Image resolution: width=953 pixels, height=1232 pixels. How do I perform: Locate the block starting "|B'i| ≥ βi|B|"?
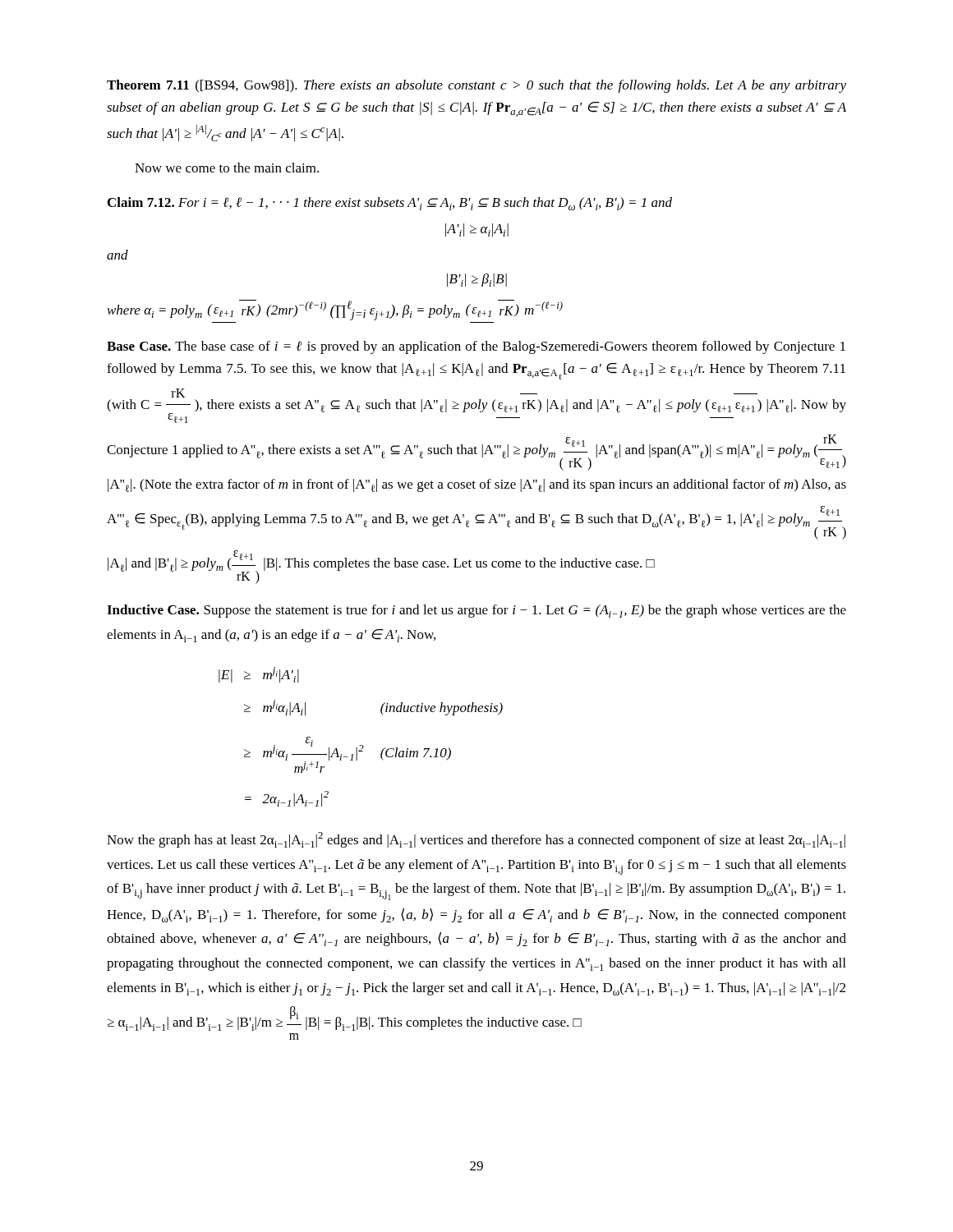[476, 280]
